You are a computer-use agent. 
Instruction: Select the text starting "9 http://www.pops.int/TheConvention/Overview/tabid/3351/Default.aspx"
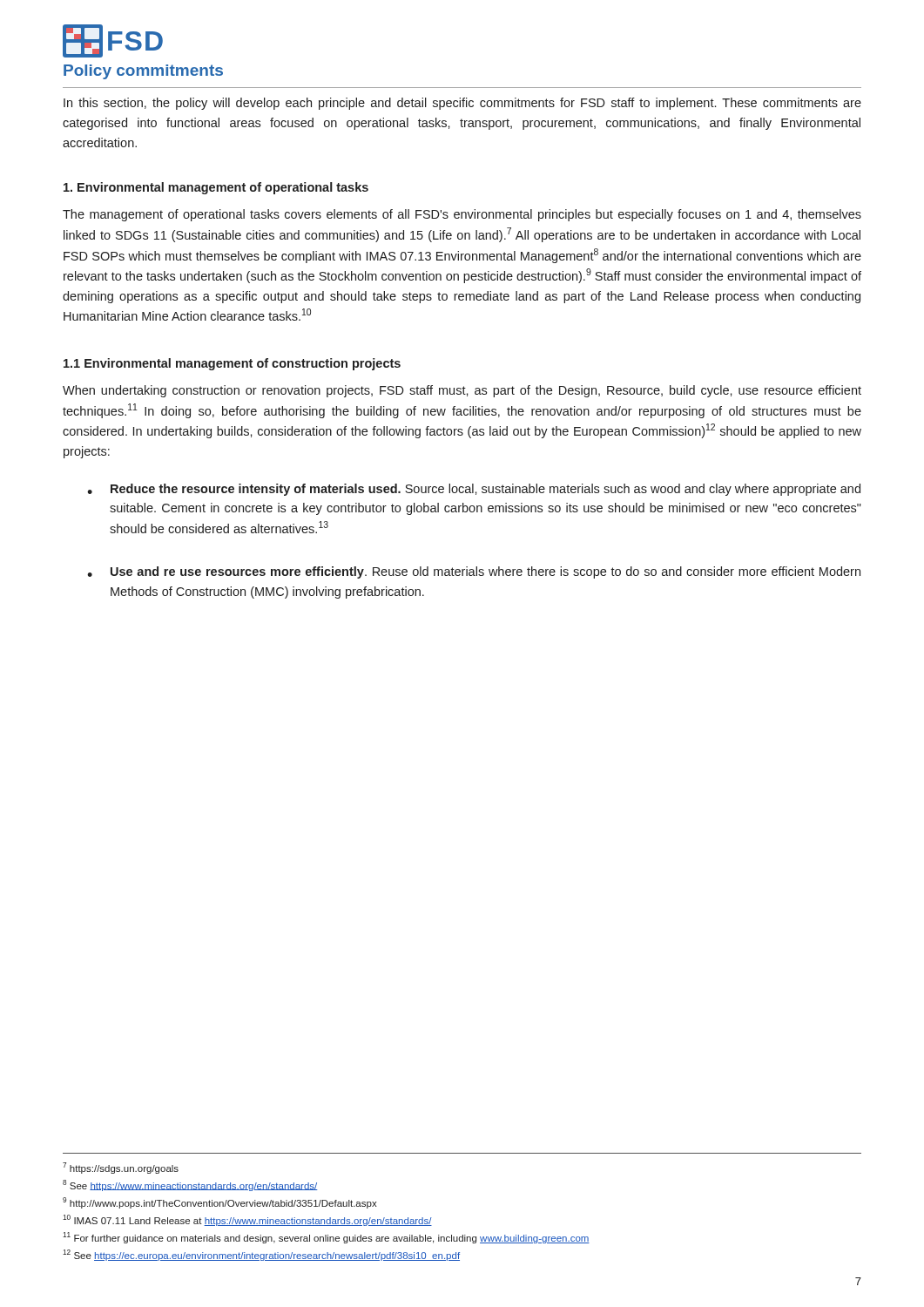[220, 1202]
